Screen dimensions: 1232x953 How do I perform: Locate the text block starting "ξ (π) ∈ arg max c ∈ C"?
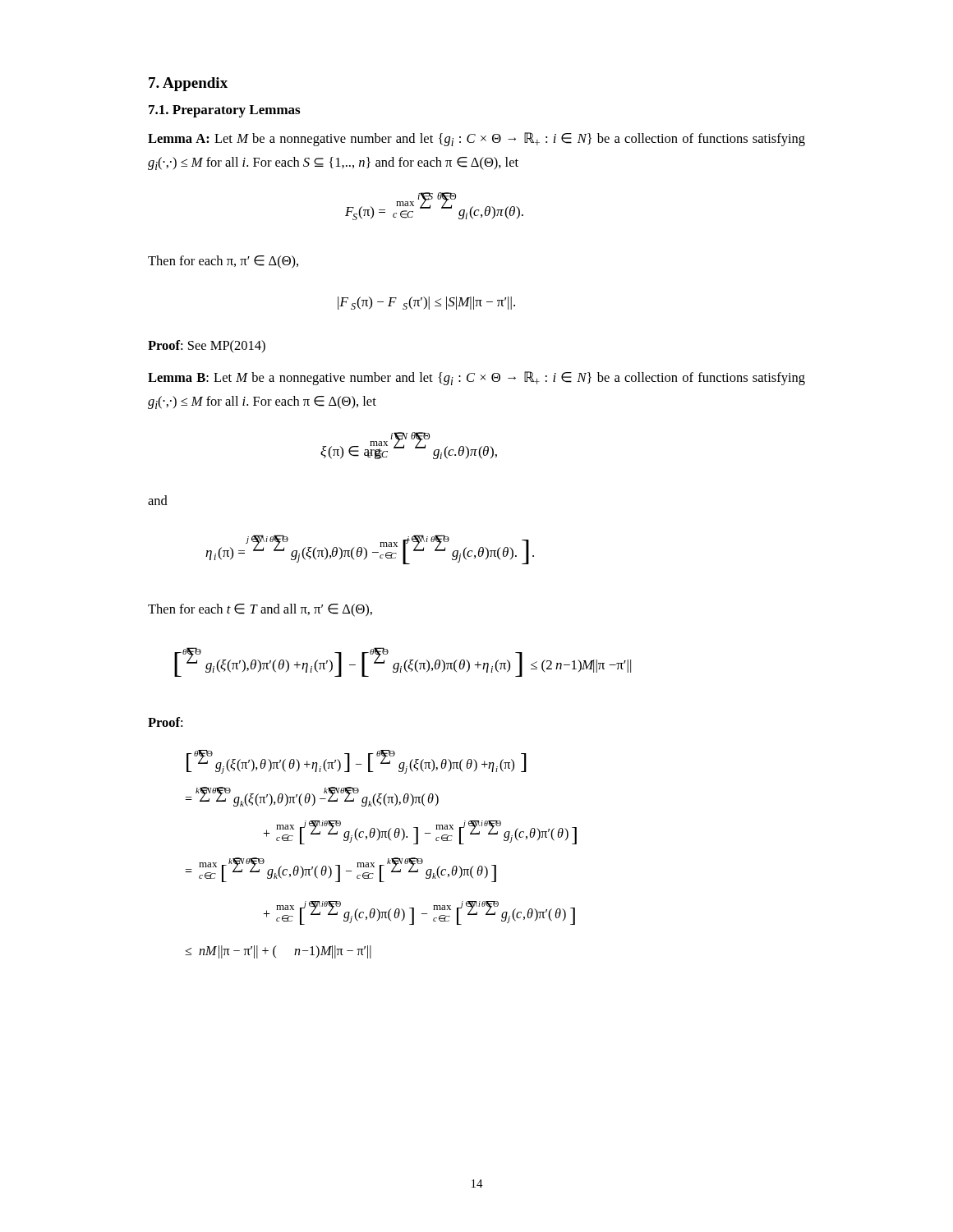[476, 450]
